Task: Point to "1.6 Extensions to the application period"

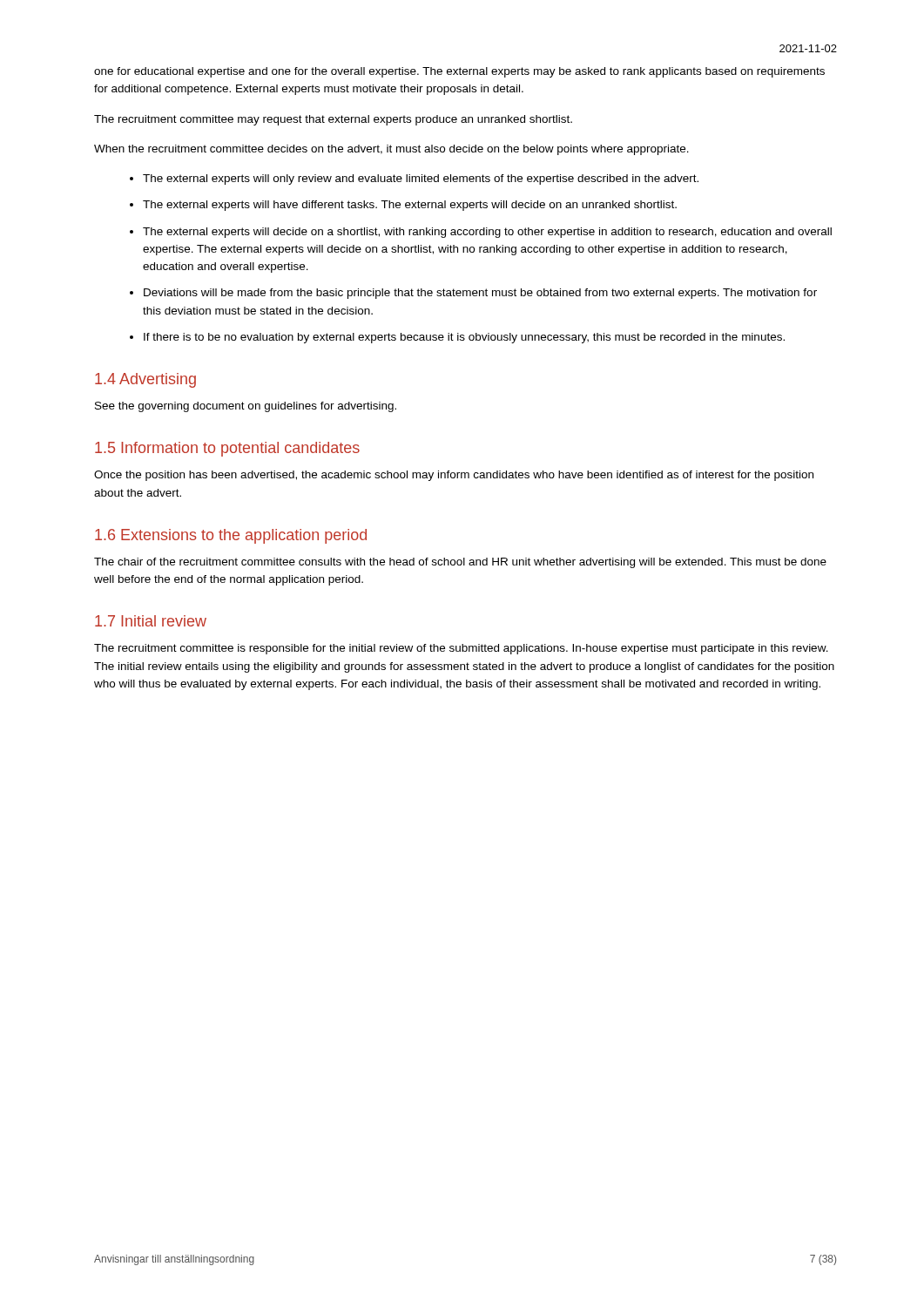Action: [231, 535]
